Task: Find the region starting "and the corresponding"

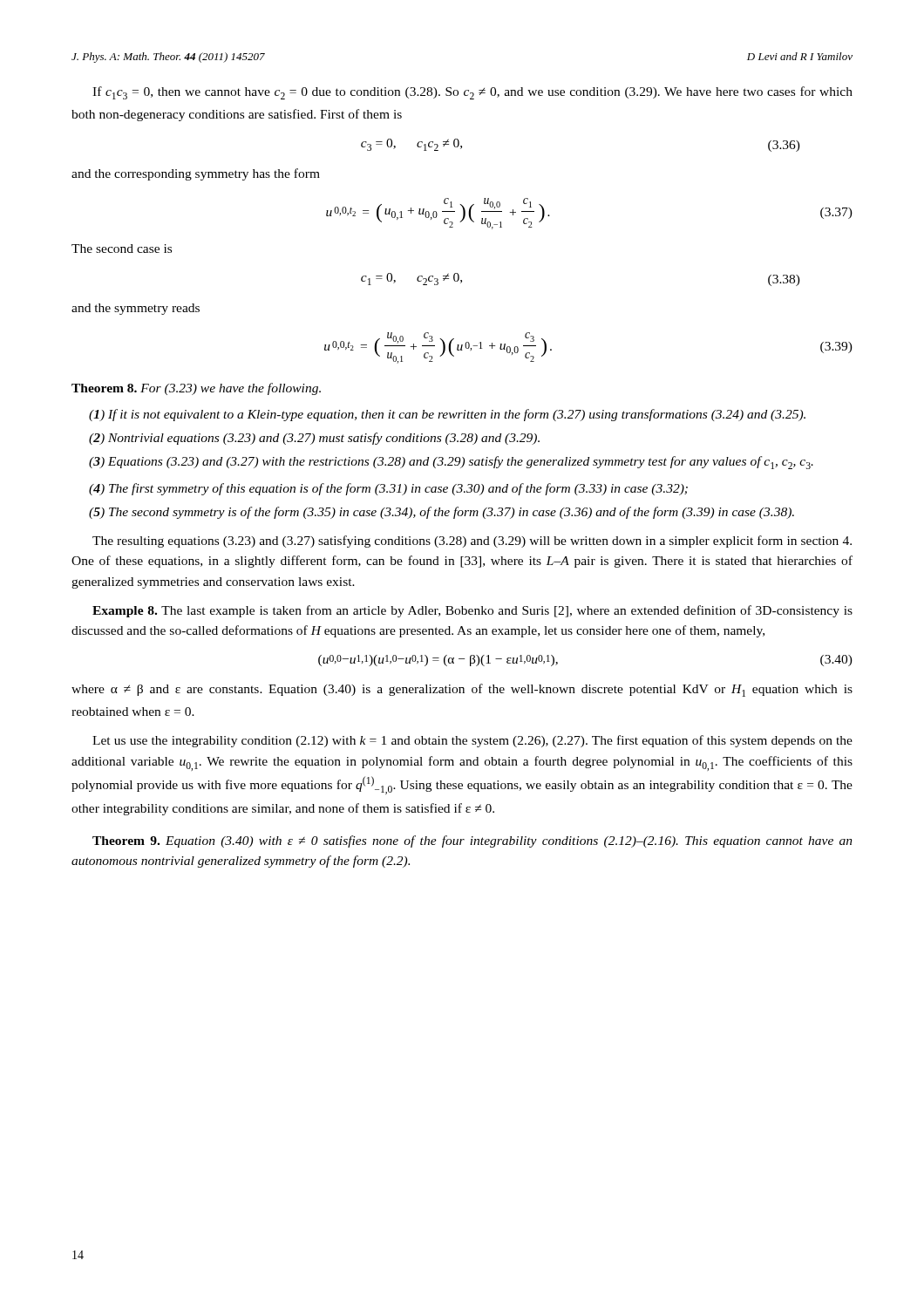Action: click(196, 173)
